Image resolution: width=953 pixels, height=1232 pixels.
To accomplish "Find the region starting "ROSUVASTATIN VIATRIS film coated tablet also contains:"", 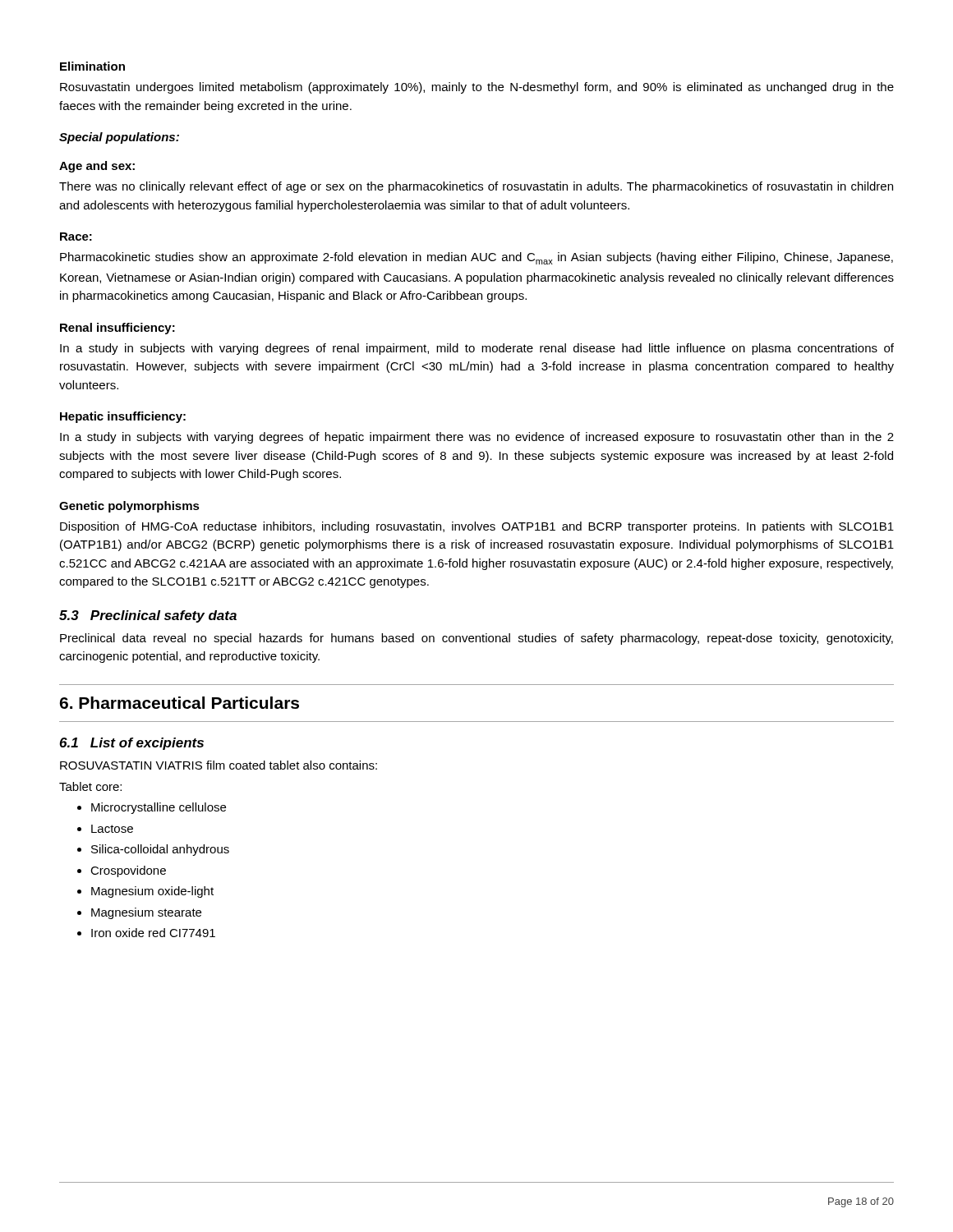I will tap(219, 765).
